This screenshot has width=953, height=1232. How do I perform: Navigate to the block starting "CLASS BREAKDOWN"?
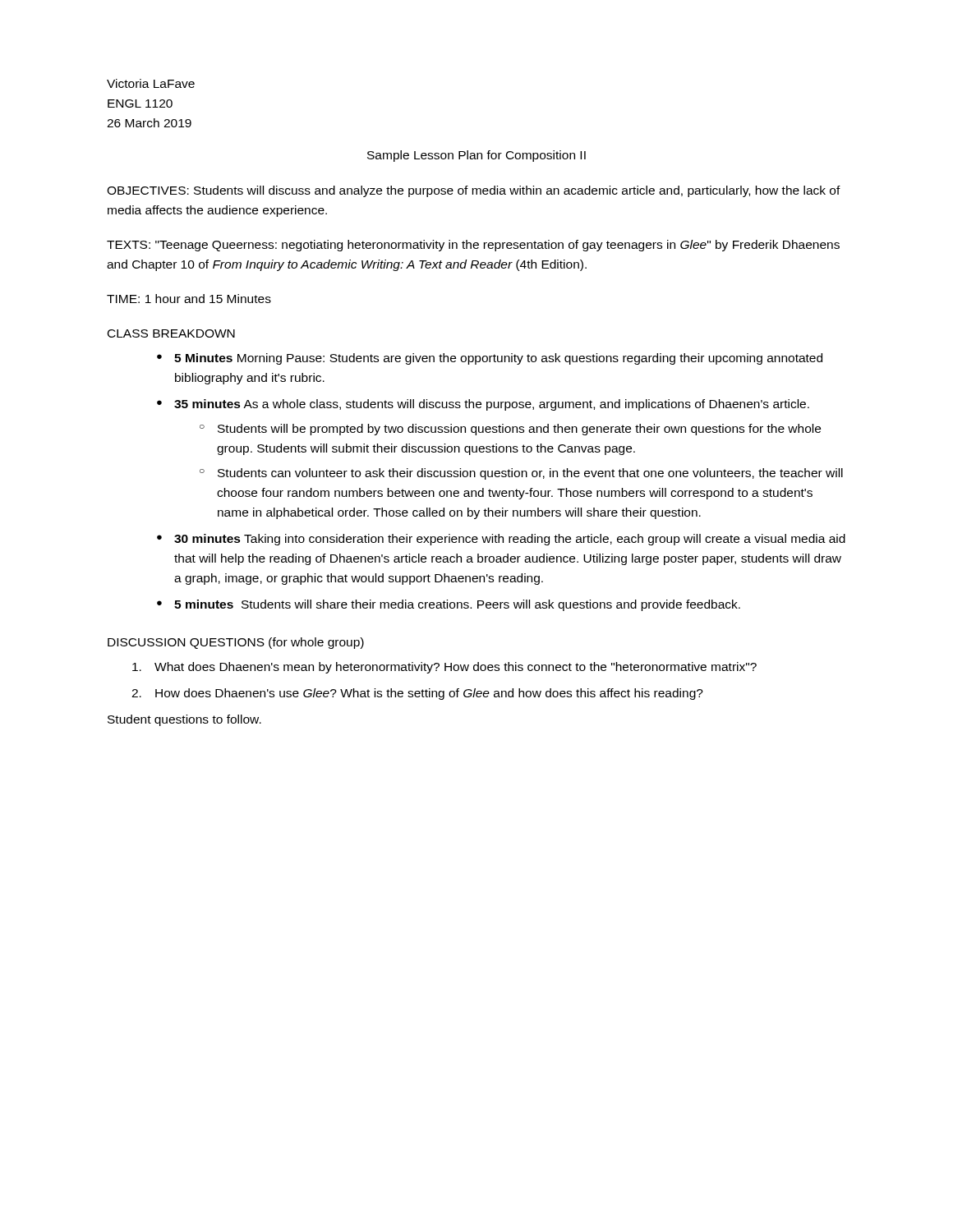[171, 333]
